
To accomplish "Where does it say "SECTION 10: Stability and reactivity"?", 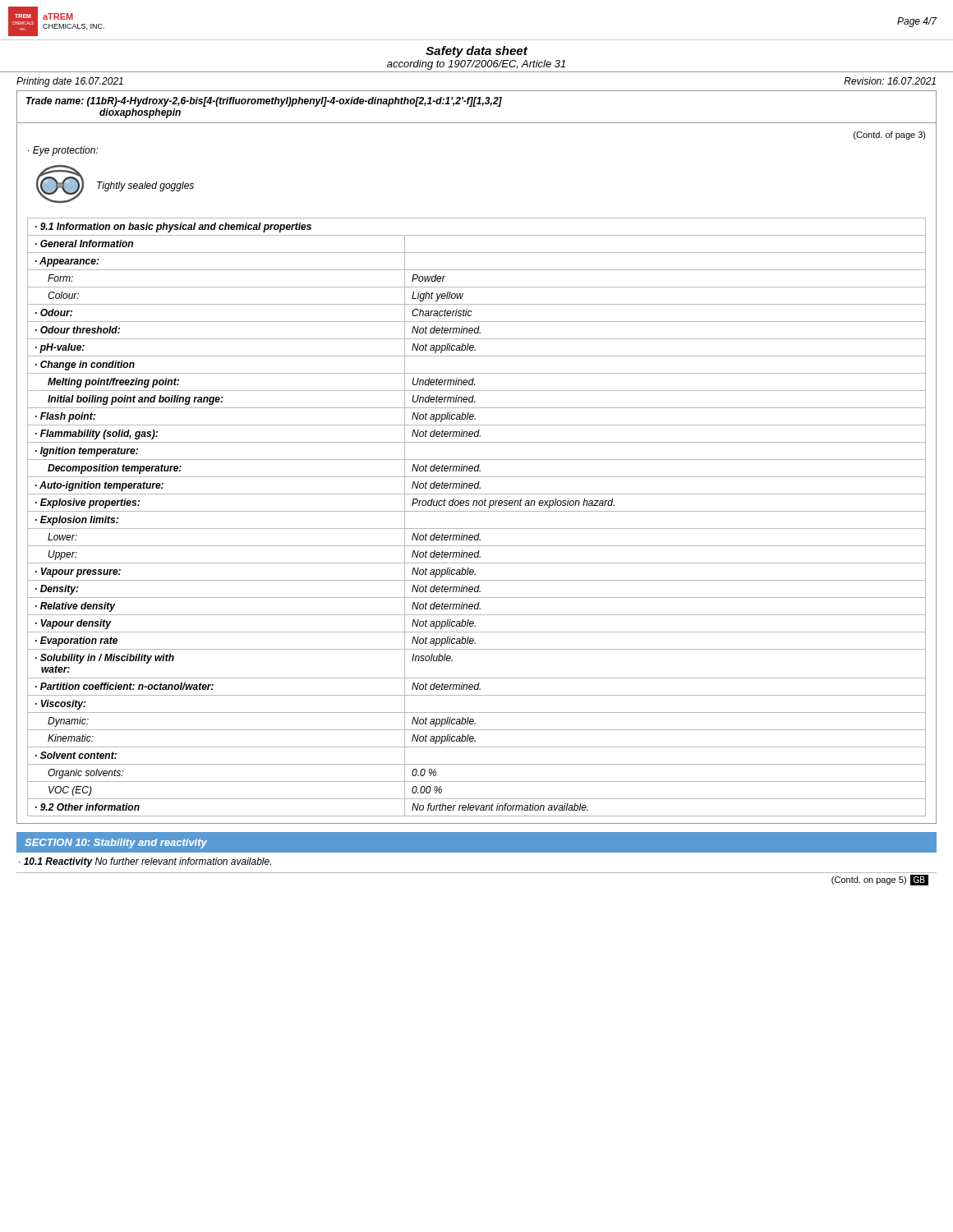I will tap(116, 842).
